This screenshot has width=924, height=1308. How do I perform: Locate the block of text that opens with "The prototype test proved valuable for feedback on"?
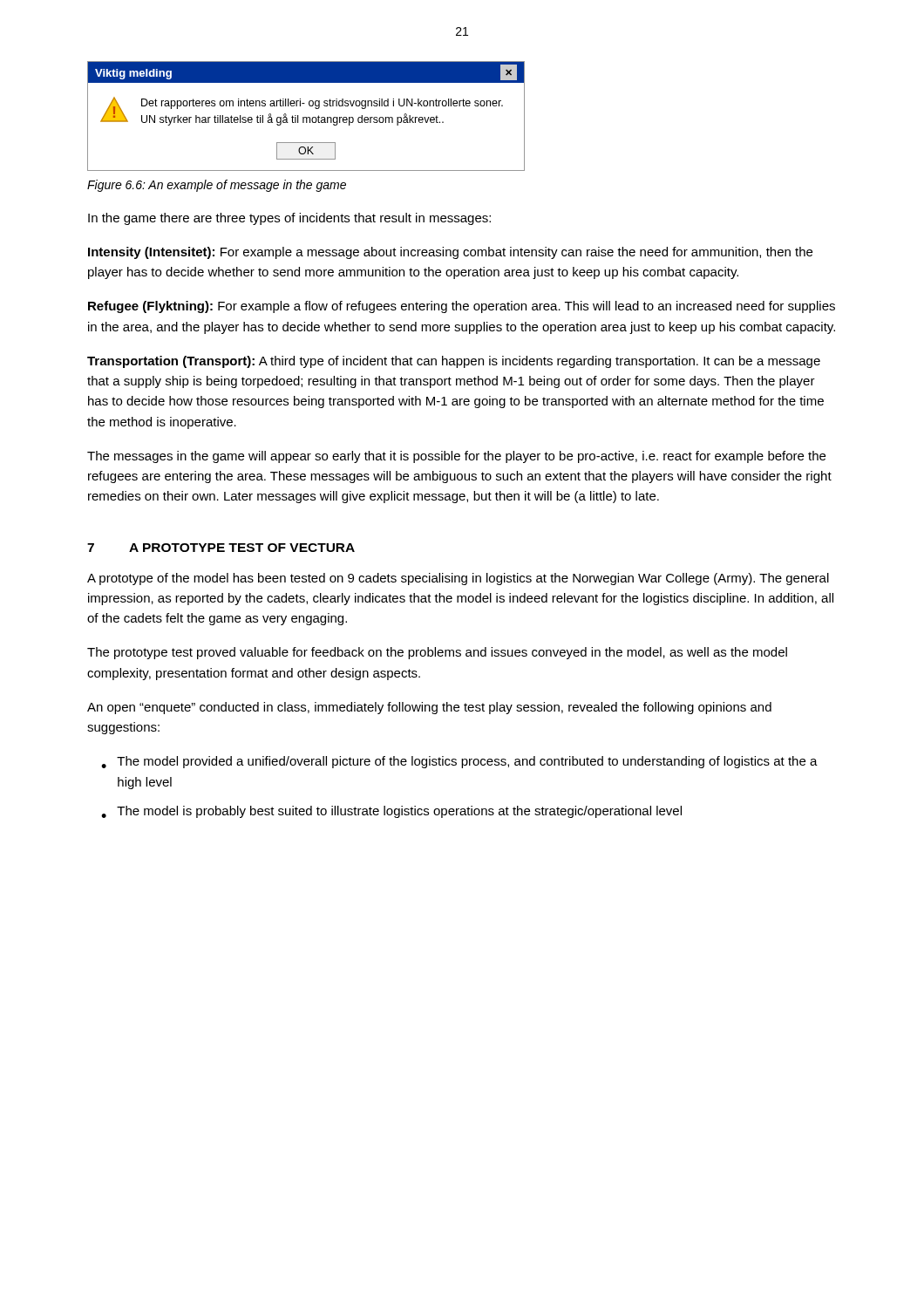tap(438, 662)
